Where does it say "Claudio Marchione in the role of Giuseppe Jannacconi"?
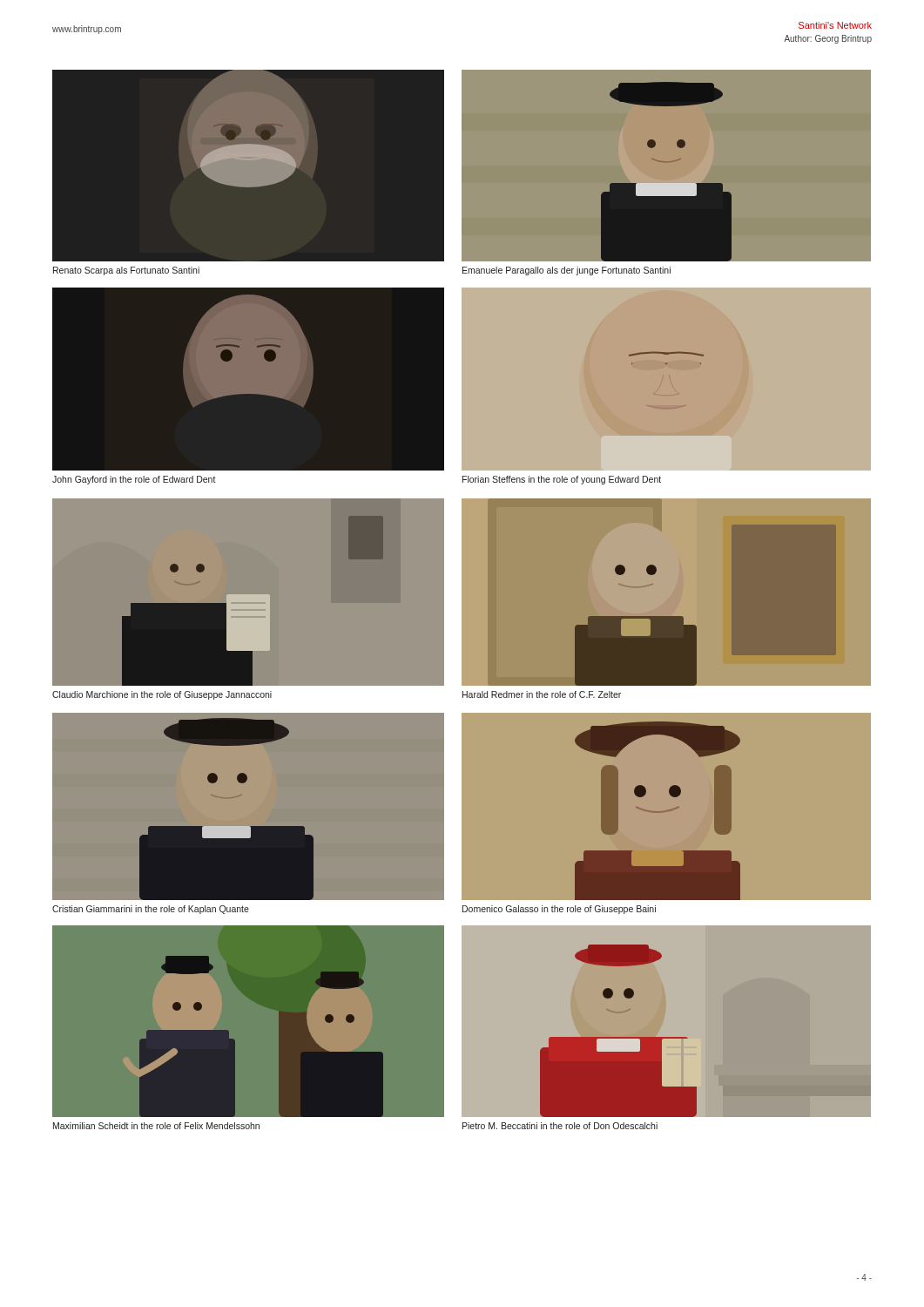Image resolution: width=924 pixels, height=1307 pixels. coord(162,694)
